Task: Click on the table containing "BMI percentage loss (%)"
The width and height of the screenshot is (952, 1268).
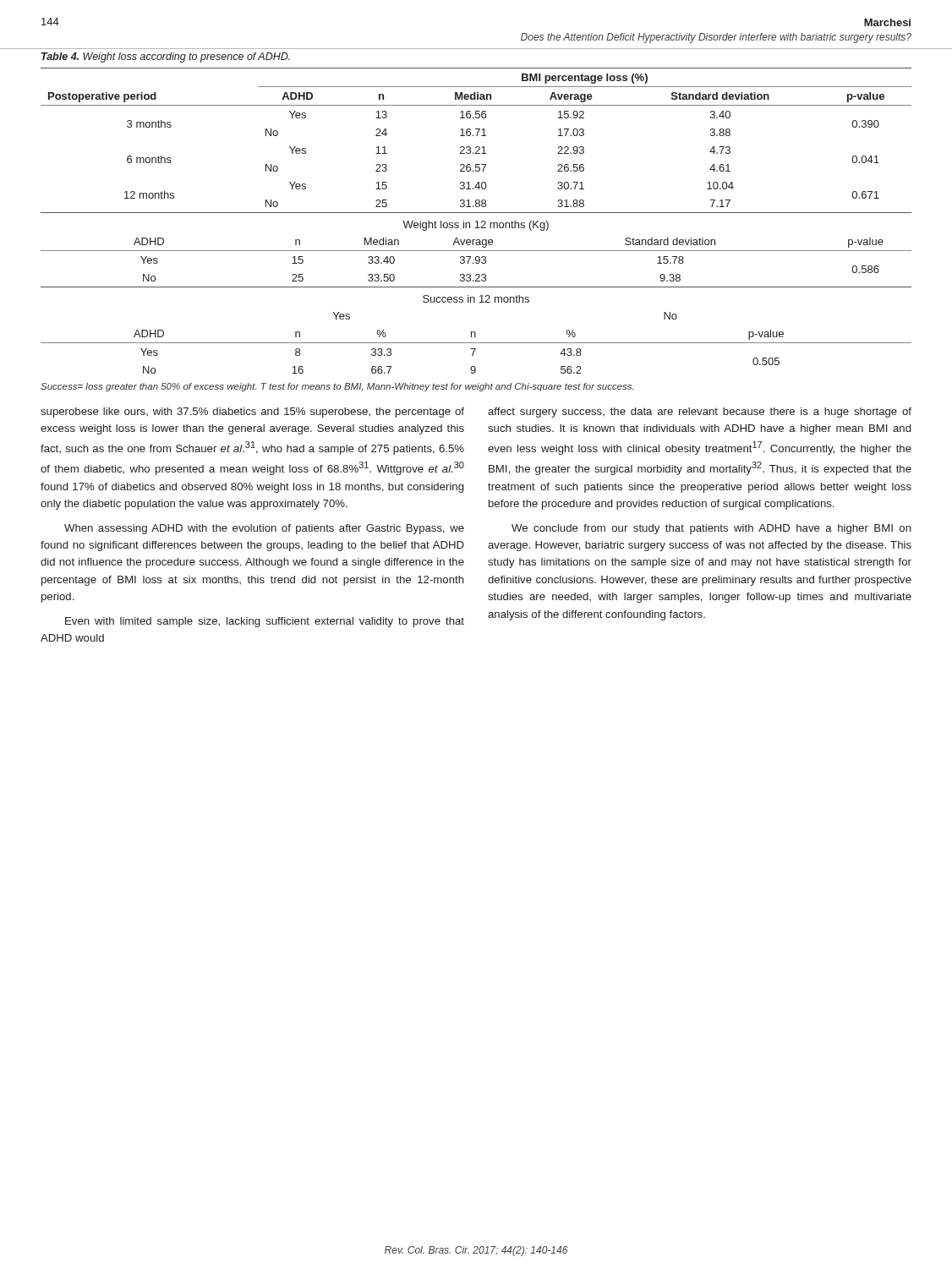Action: pyautogui.click(x=476, y=223)
